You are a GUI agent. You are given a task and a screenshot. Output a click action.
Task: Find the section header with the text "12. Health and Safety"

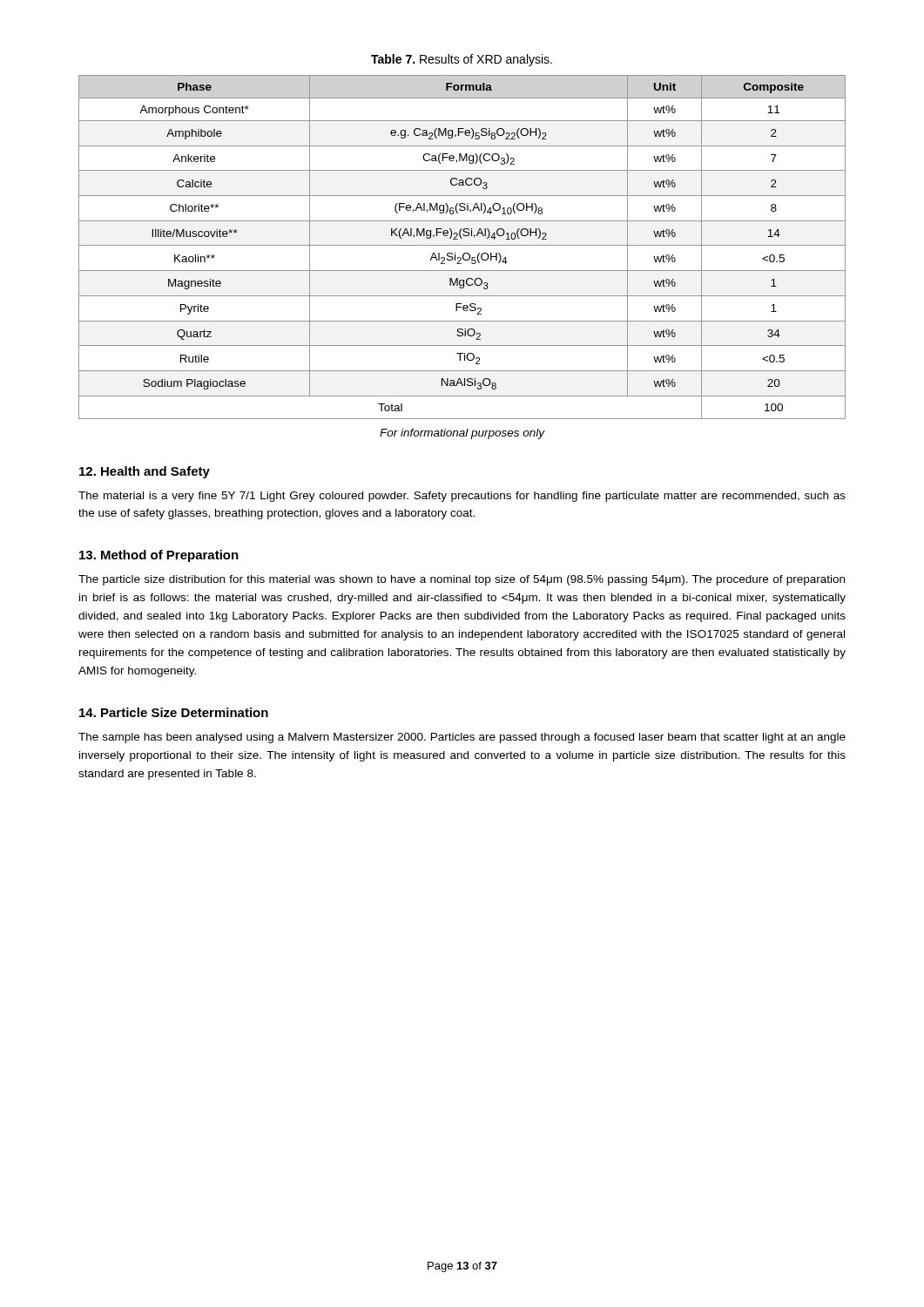[x=144, y=471]
